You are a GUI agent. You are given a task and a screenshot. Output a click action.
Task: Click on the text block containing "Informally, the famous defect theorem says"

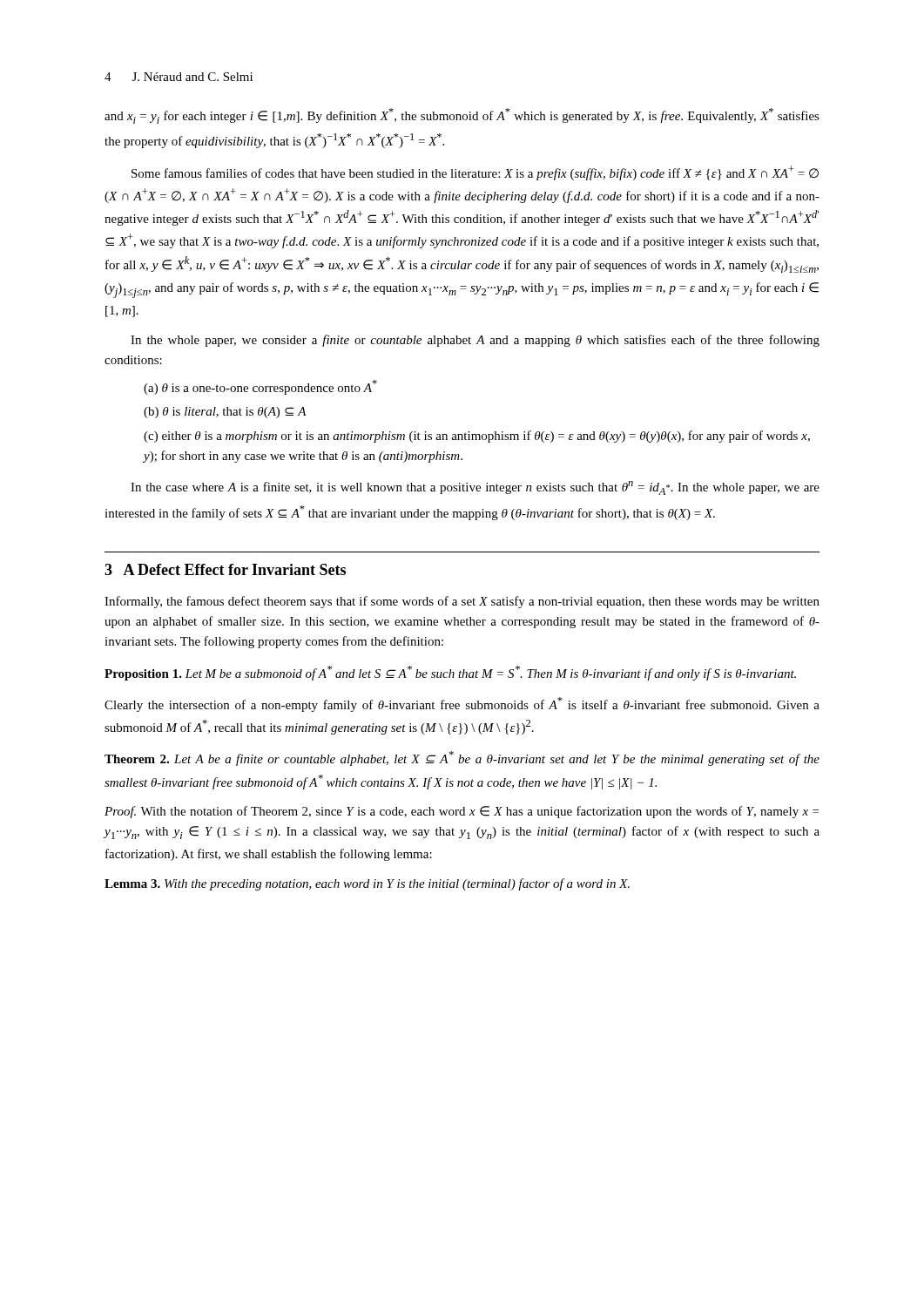click(462, 622)
